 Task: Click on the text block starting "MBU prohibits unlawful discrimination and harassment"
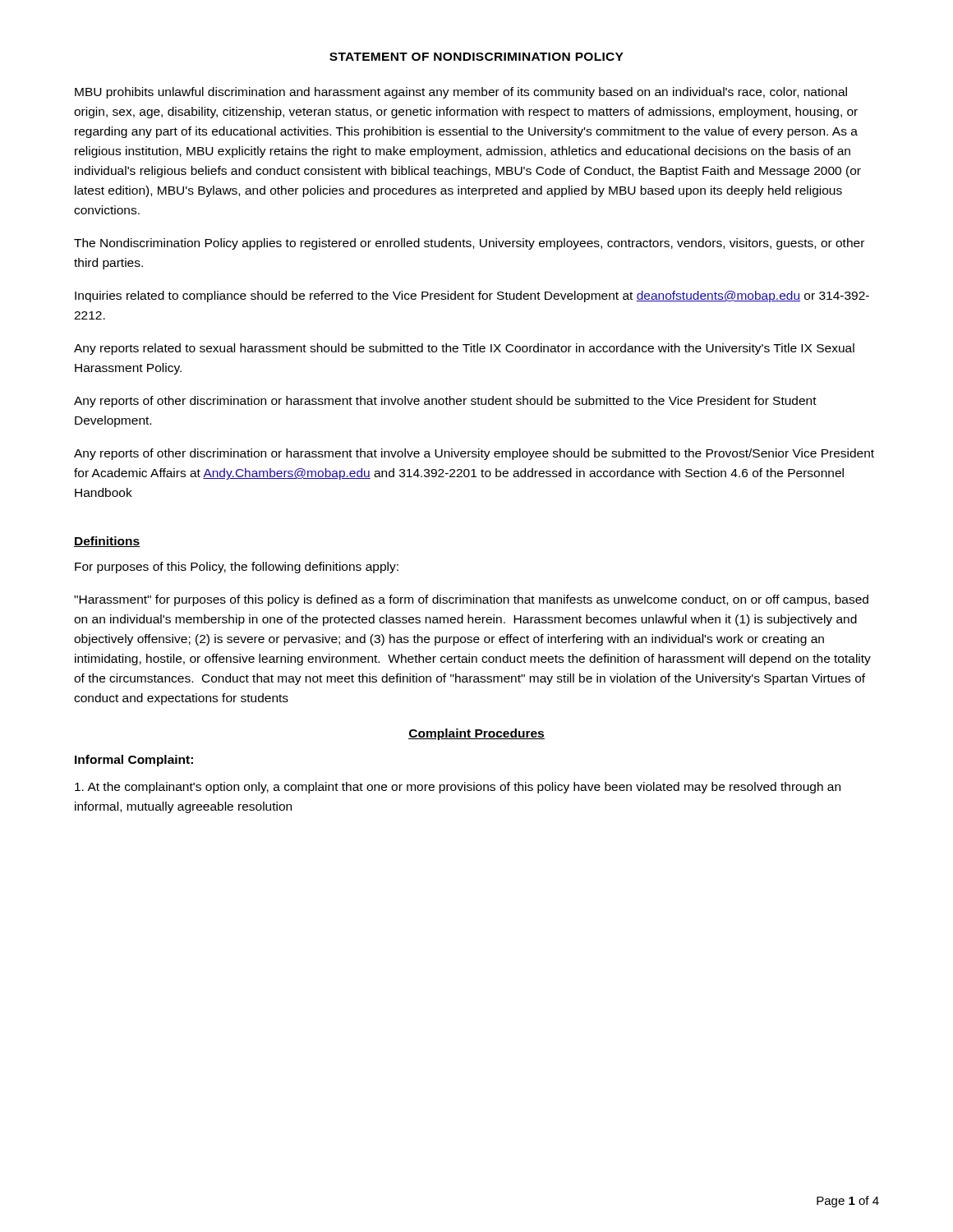(467, 151)
